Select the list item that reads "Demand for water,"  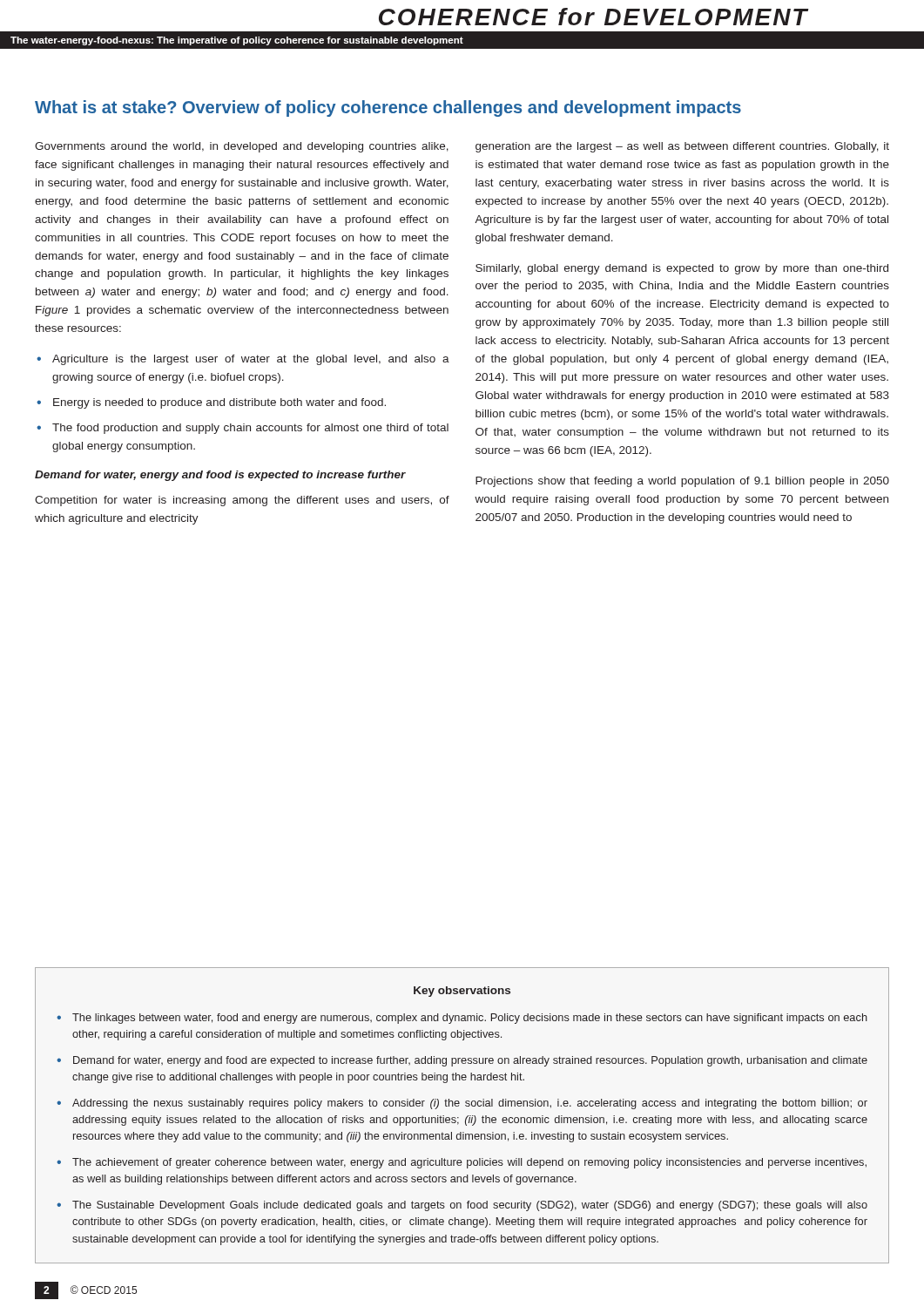[x=470, y=1068]
